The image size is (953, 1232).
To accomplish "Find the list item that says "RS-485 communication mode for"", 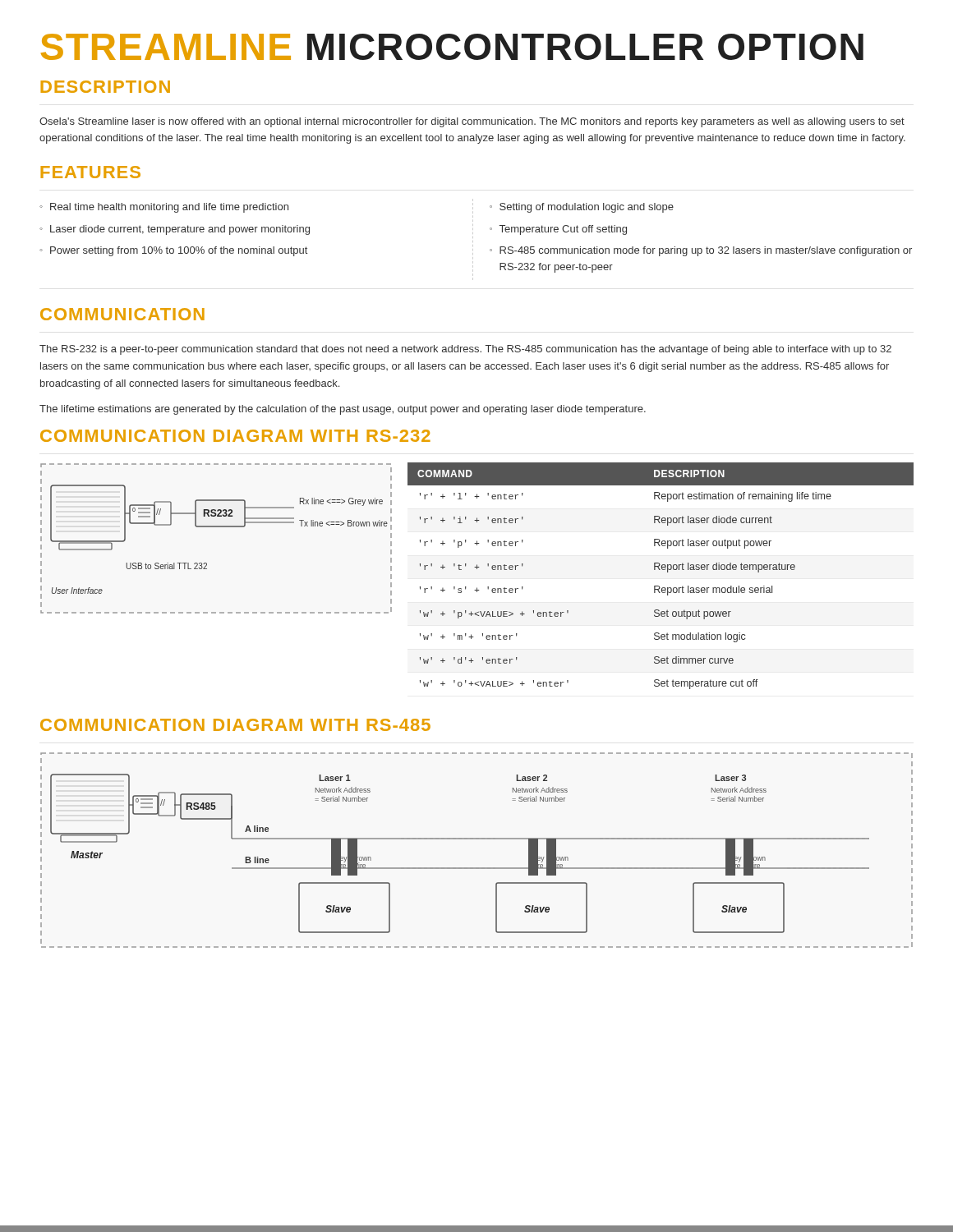I will click(706, 258).
